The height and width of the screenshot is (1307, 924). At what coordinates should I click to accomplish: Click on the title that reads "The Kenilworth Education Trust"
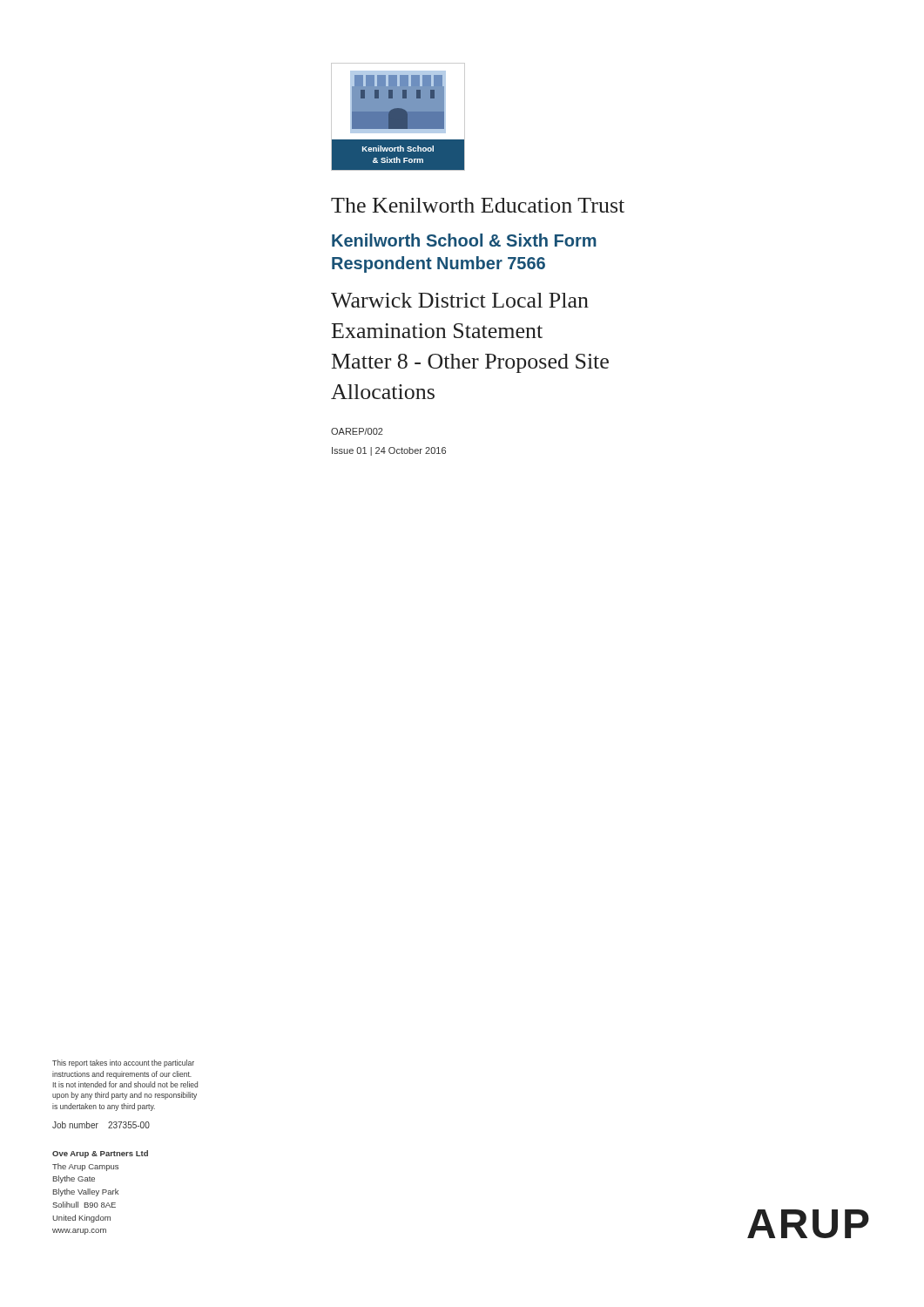pos(478,205)
